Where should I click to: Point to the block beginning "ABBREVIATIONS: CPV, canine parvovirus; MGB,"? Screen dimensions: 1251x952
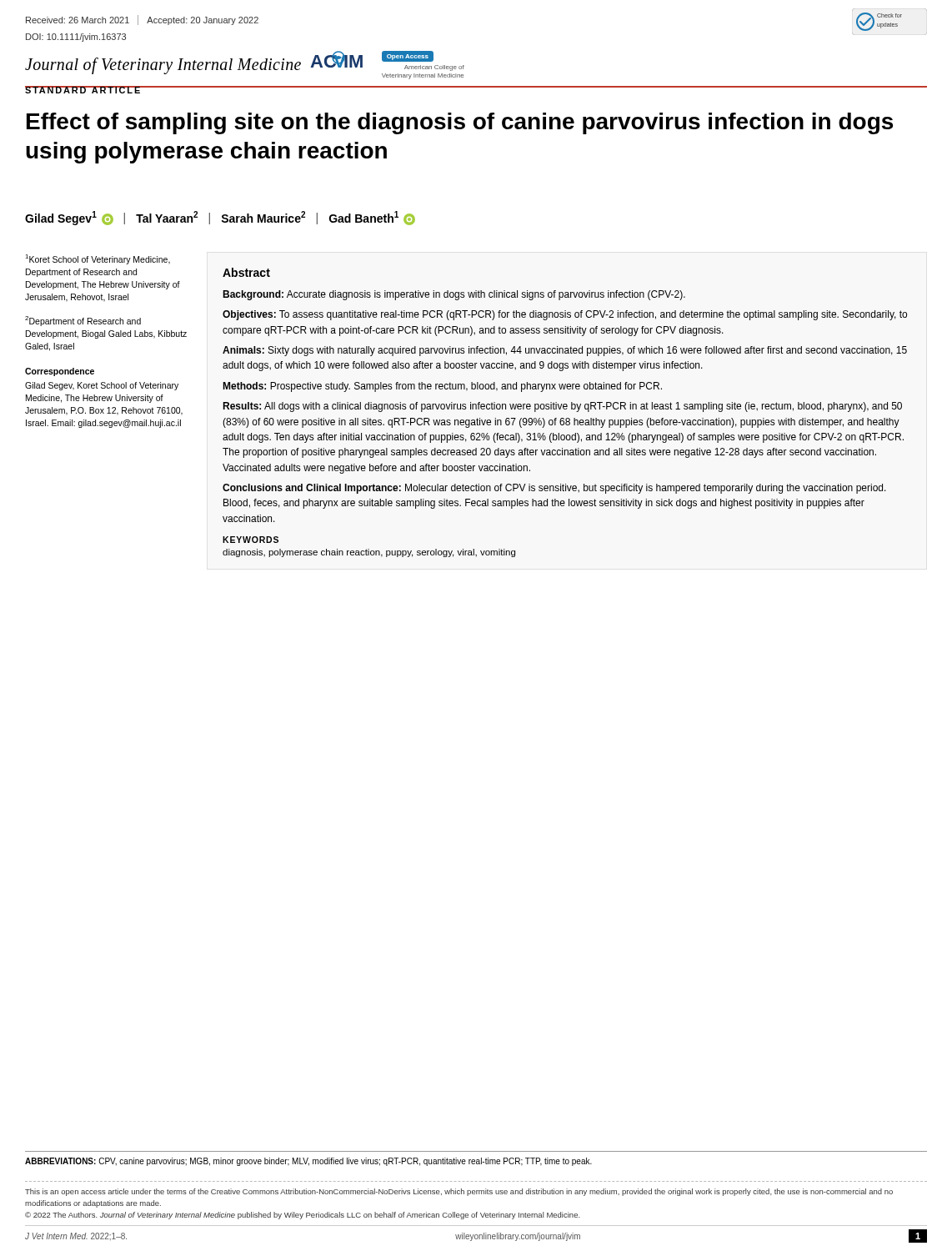309,1161
